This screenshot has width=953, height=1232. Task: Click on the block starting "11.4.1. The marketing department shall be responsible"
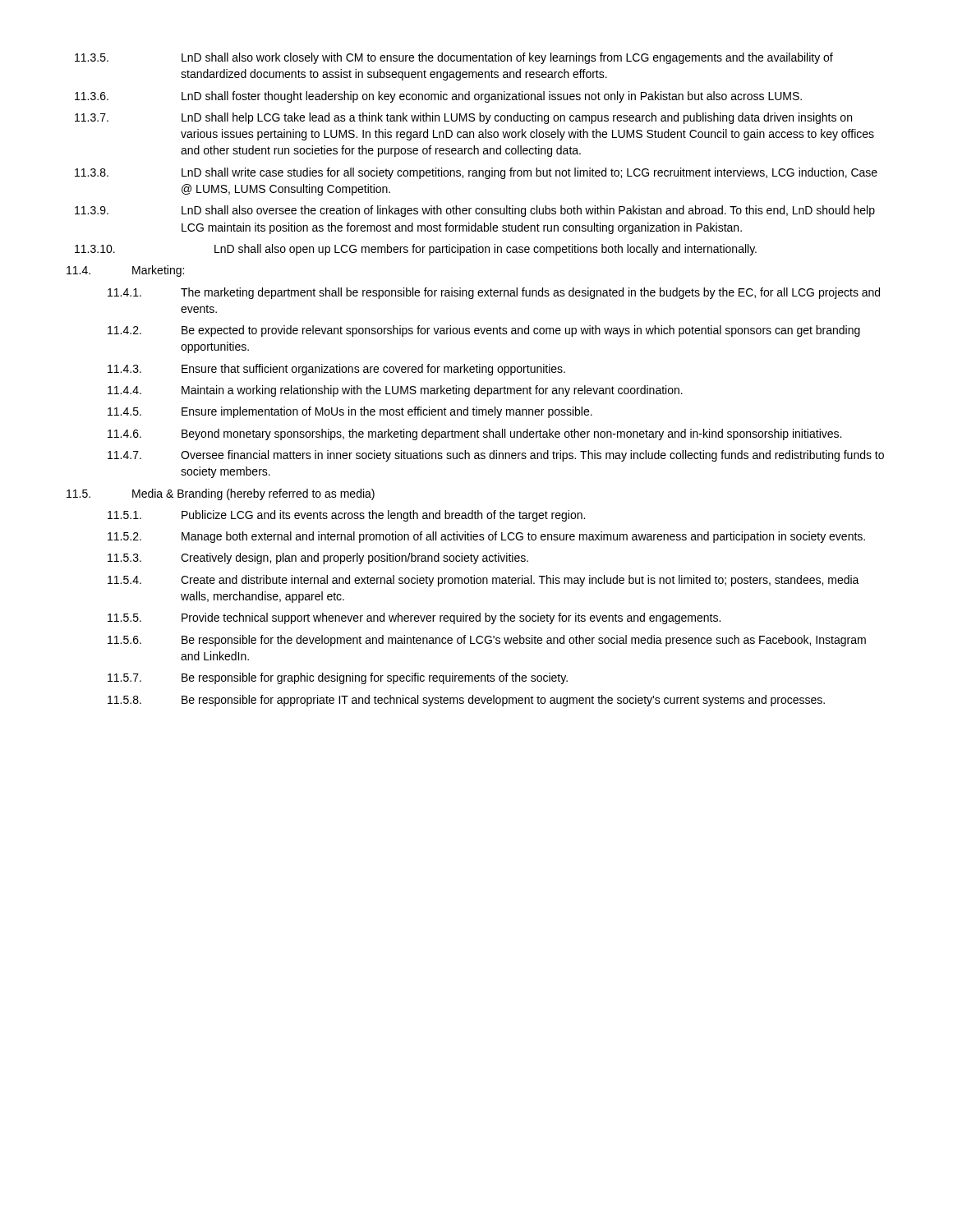[x=476, y=300]
